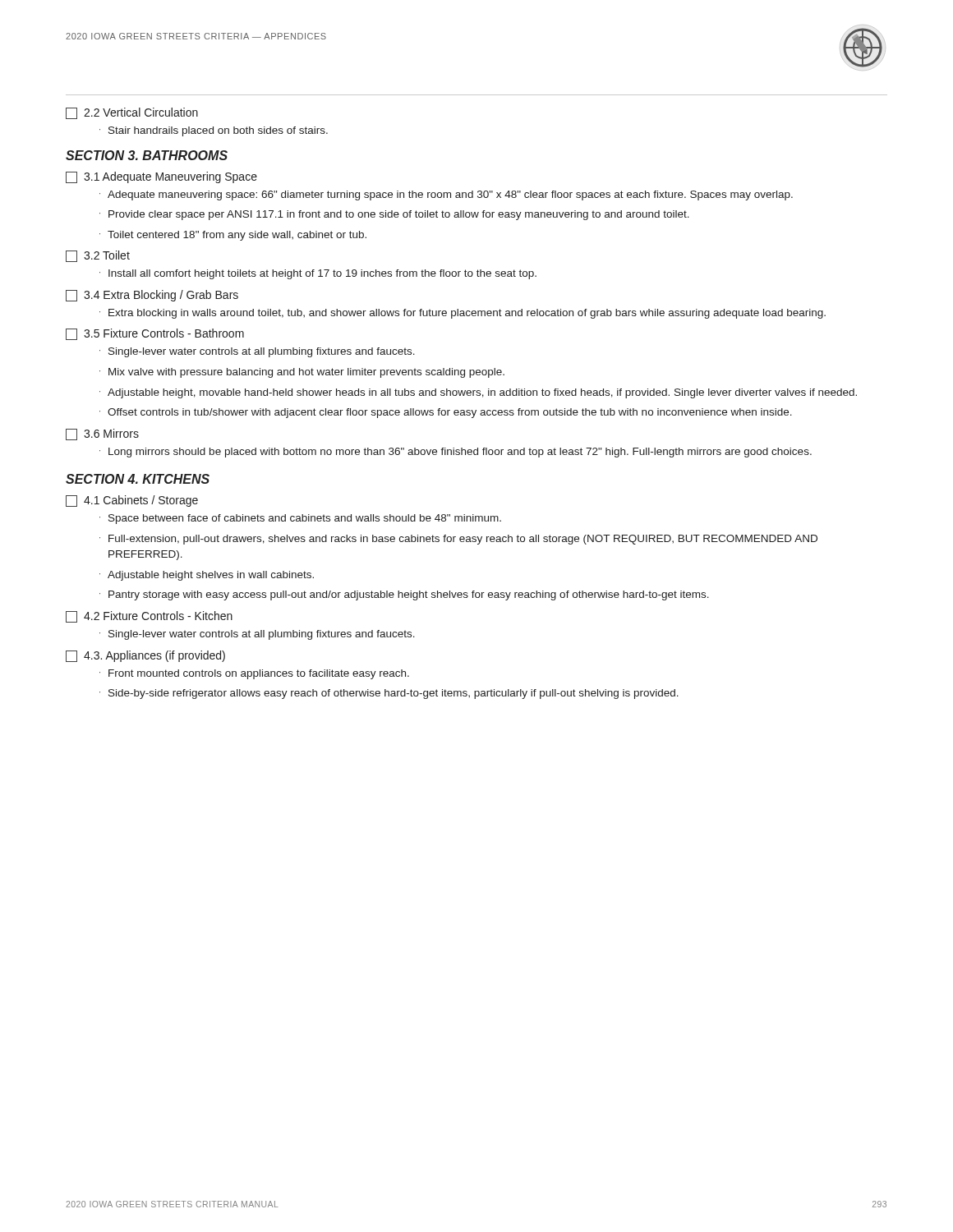The height and width of the screenshot is (1232, 953).
Task: Find the list item with the text "· Mix valve with pressure balancing and"
Action: (x=493, y=372)
